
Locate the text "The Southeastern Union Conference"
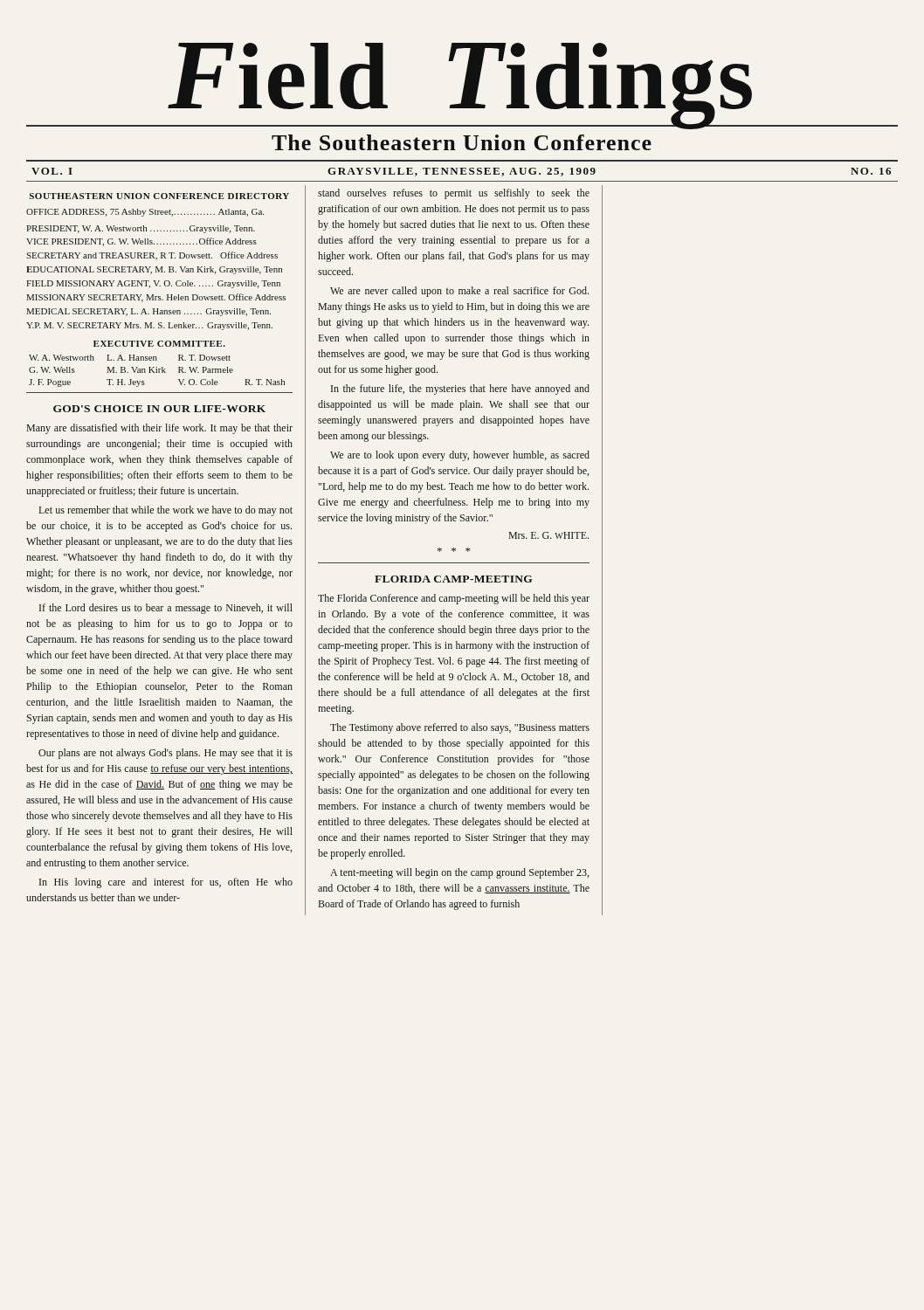click(x=462, y=143)
